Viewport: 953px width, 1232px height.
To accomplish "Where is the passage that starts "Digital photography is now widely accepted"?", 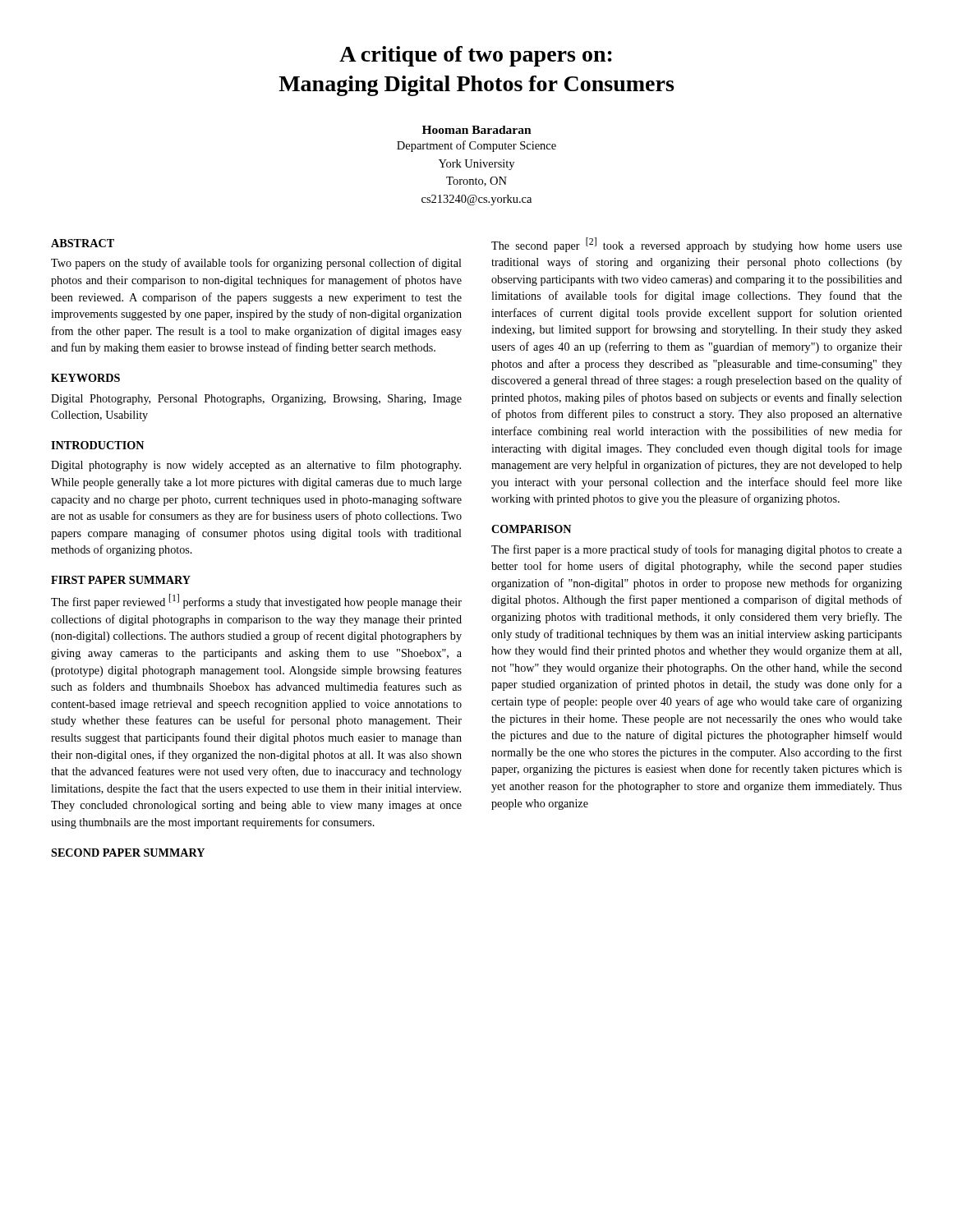I will pos(256,508).
